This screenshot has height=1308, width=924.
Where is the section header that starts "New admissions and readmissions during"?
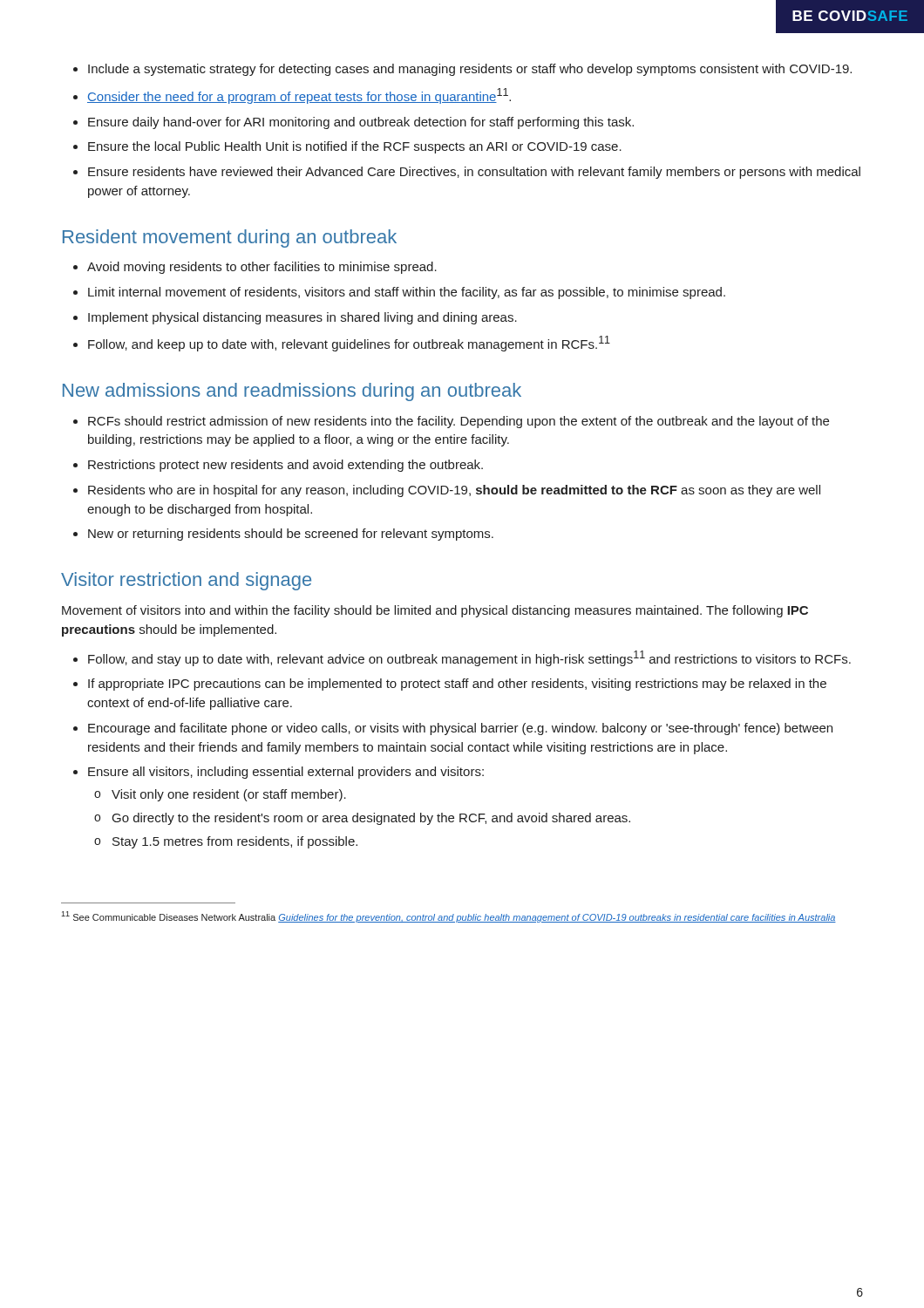pyautogui.click(x=291, y=390)
